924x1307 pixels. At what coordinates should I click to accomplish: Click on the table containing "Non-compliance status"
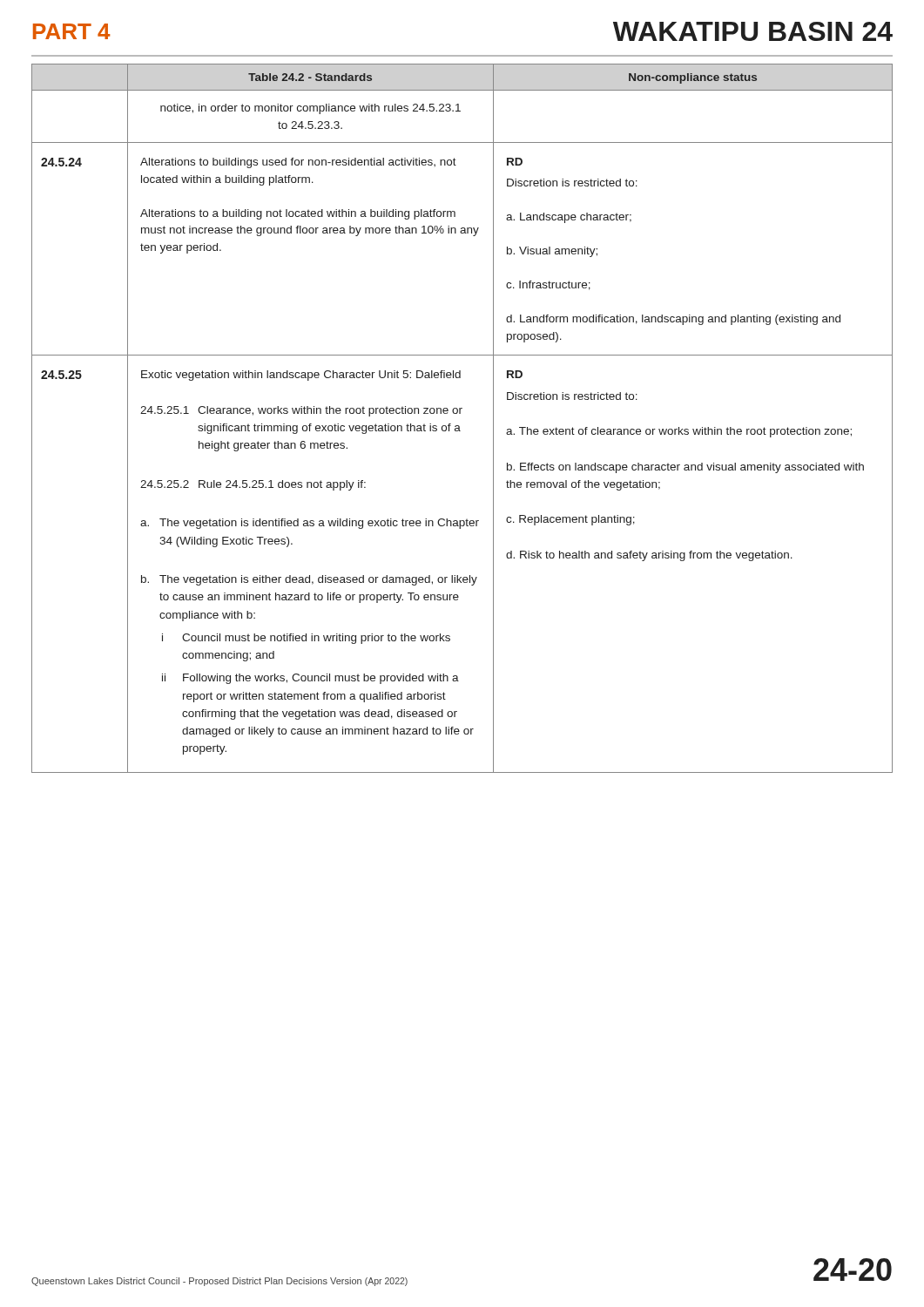pos(462,418)
